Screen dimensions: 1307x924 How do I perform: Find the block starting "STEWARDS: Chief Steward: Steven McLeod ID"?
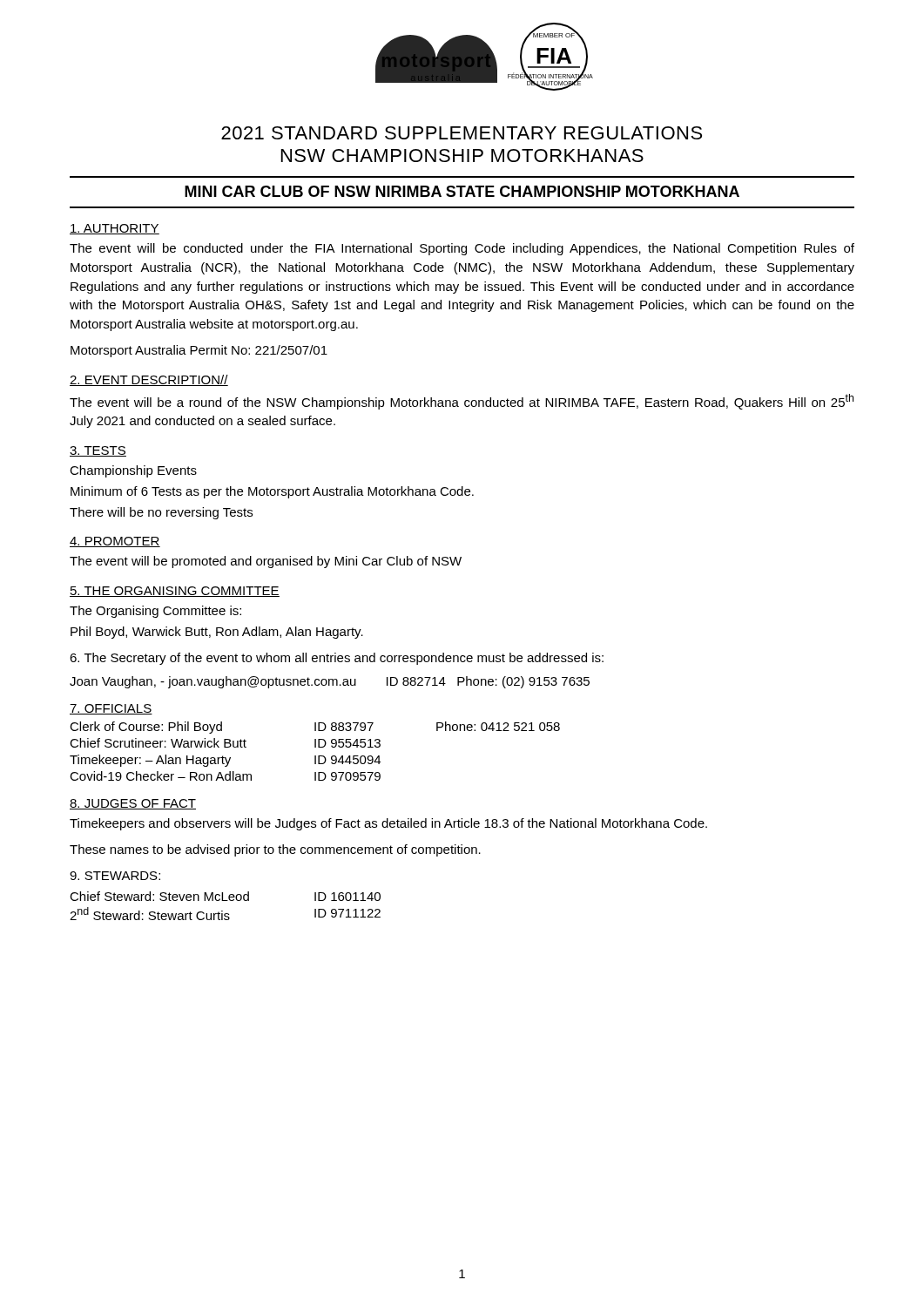(115, 876)
